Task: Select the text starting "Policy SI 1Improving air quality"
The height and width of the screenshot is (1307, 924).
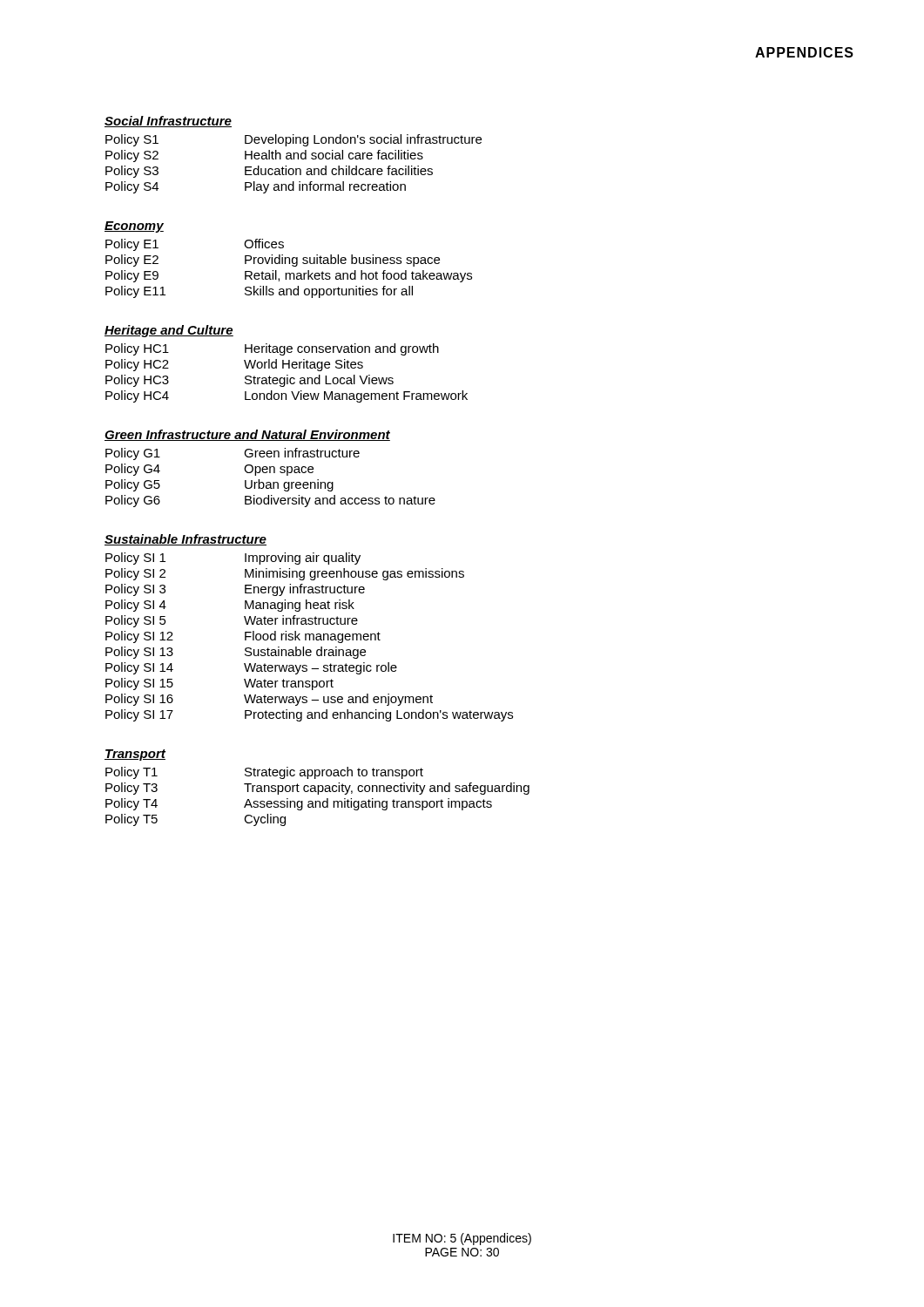Action: [x=132, y=557]
